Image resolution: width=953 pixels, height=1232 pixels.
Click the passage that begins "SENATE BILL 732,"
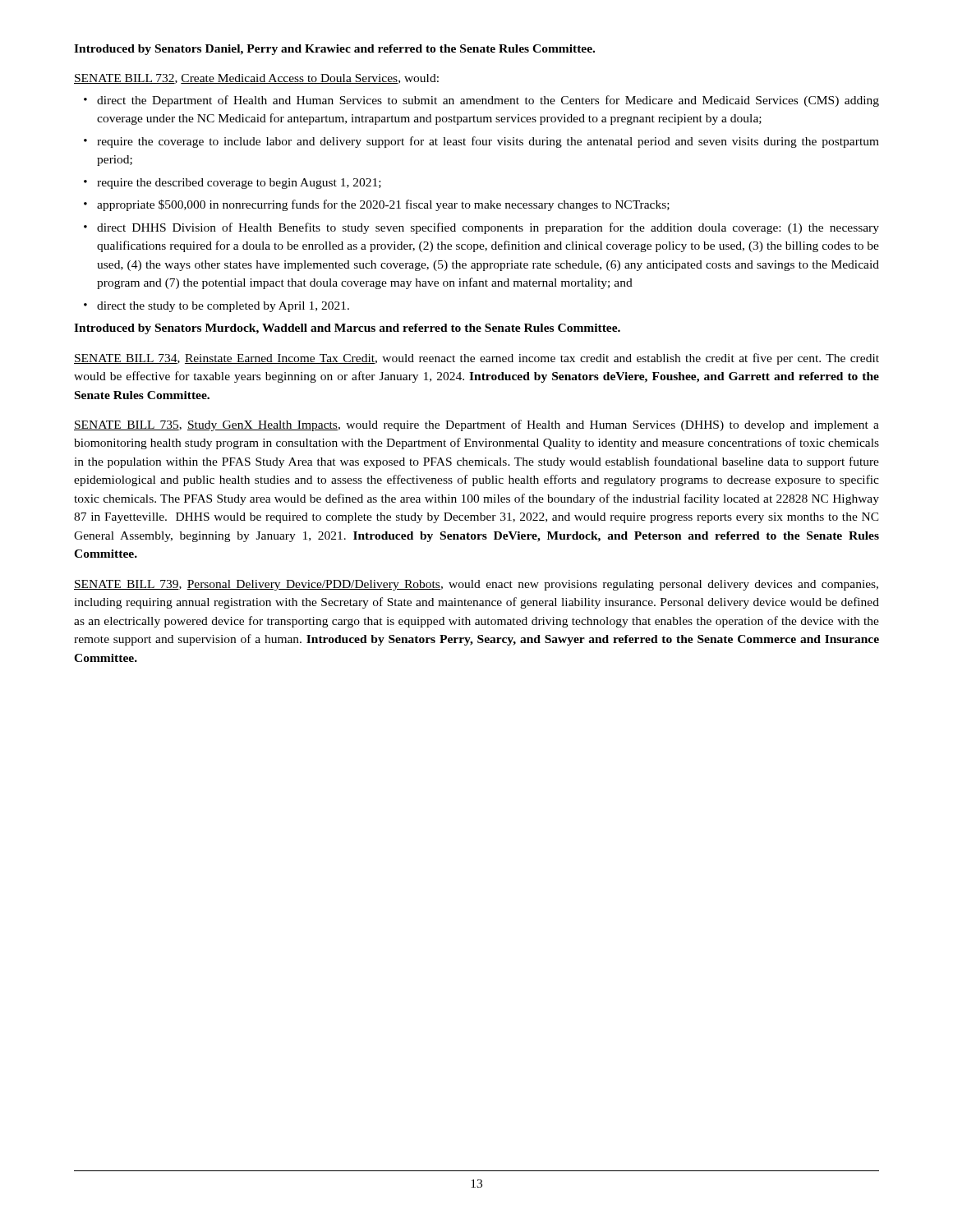pos(257,78)
